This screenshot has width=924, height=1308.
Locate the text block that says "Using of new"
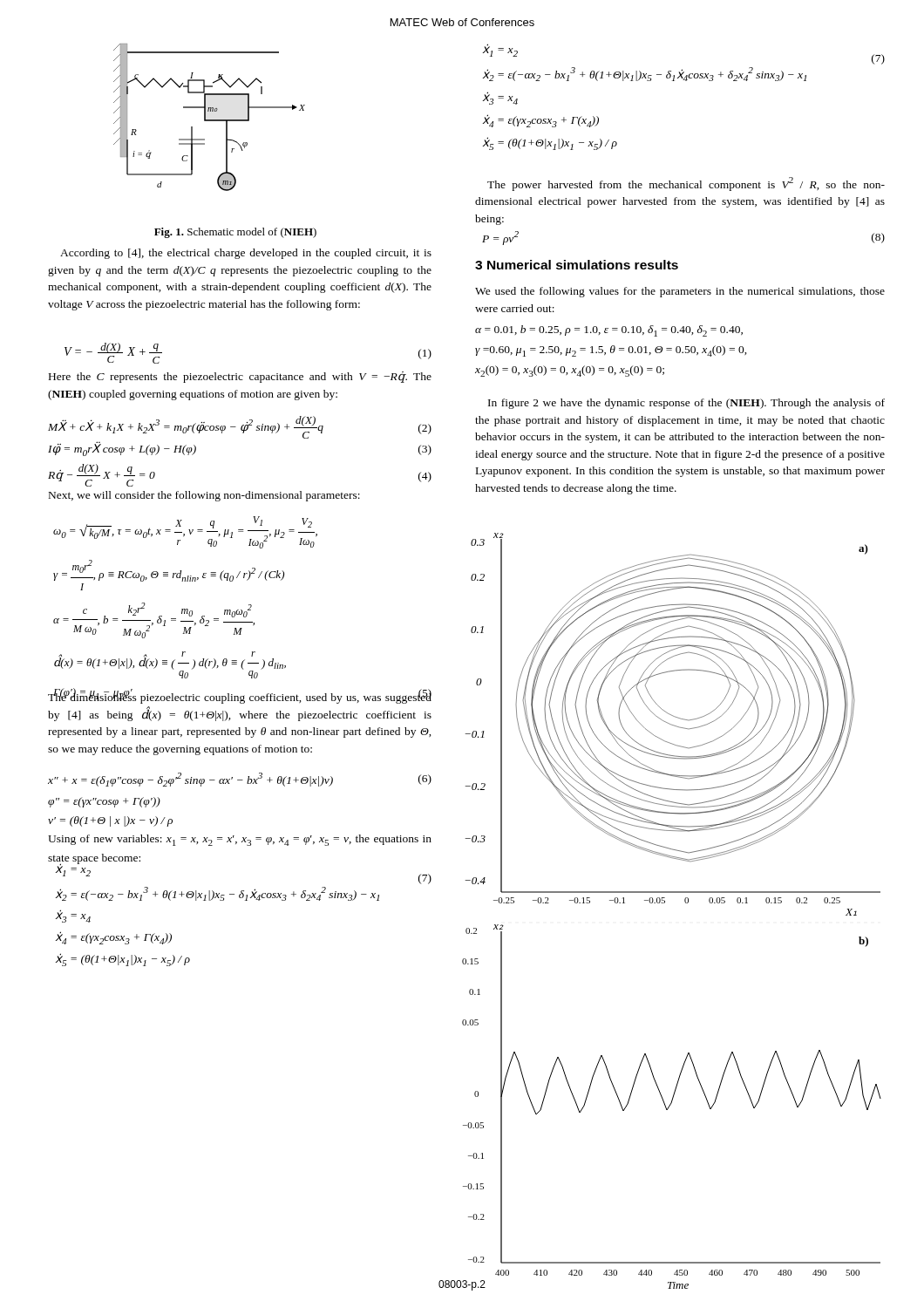click(x=240, y=848)
